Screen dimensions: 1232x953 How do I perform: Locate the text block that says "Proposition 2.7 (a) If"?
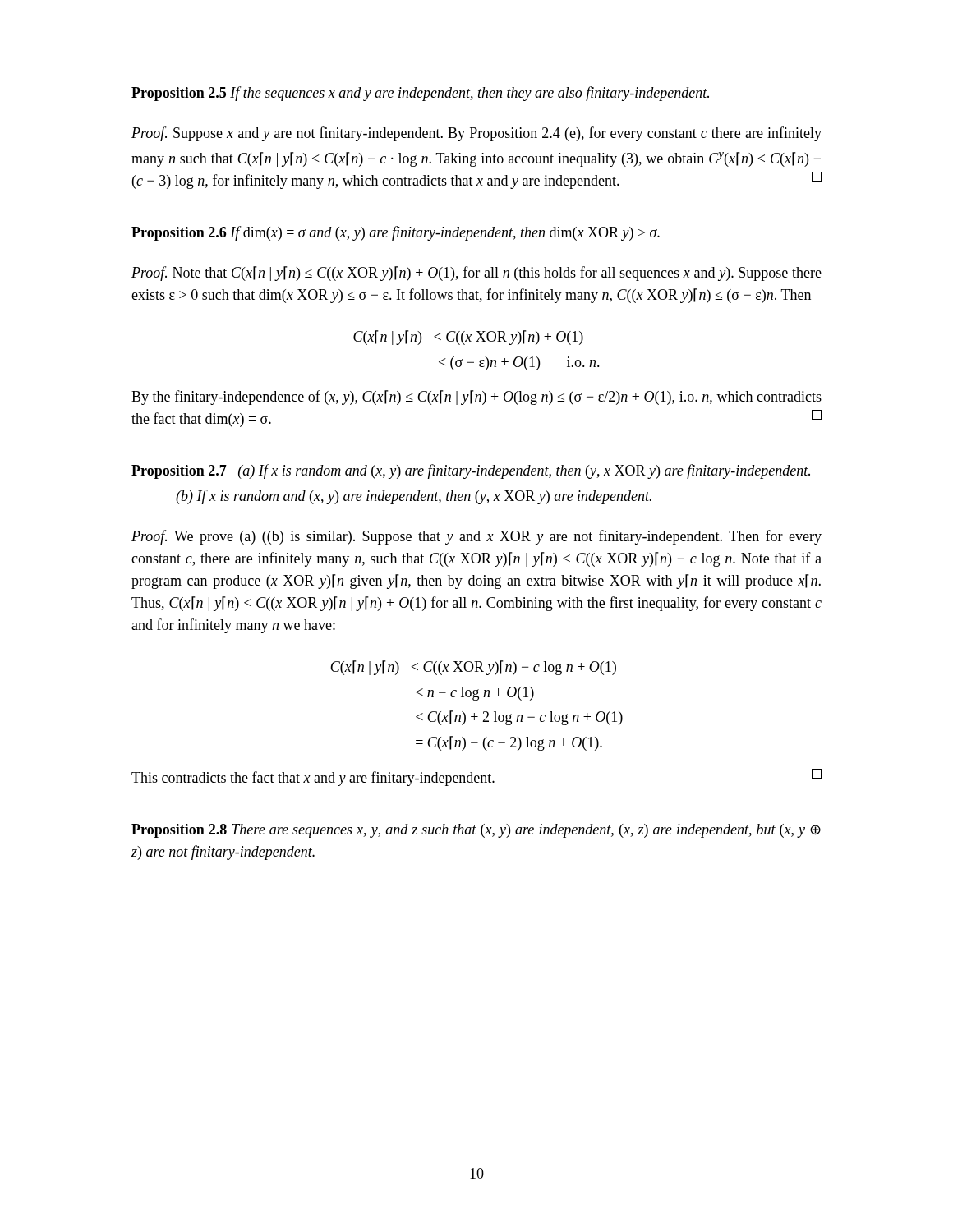tap(476, 484)
